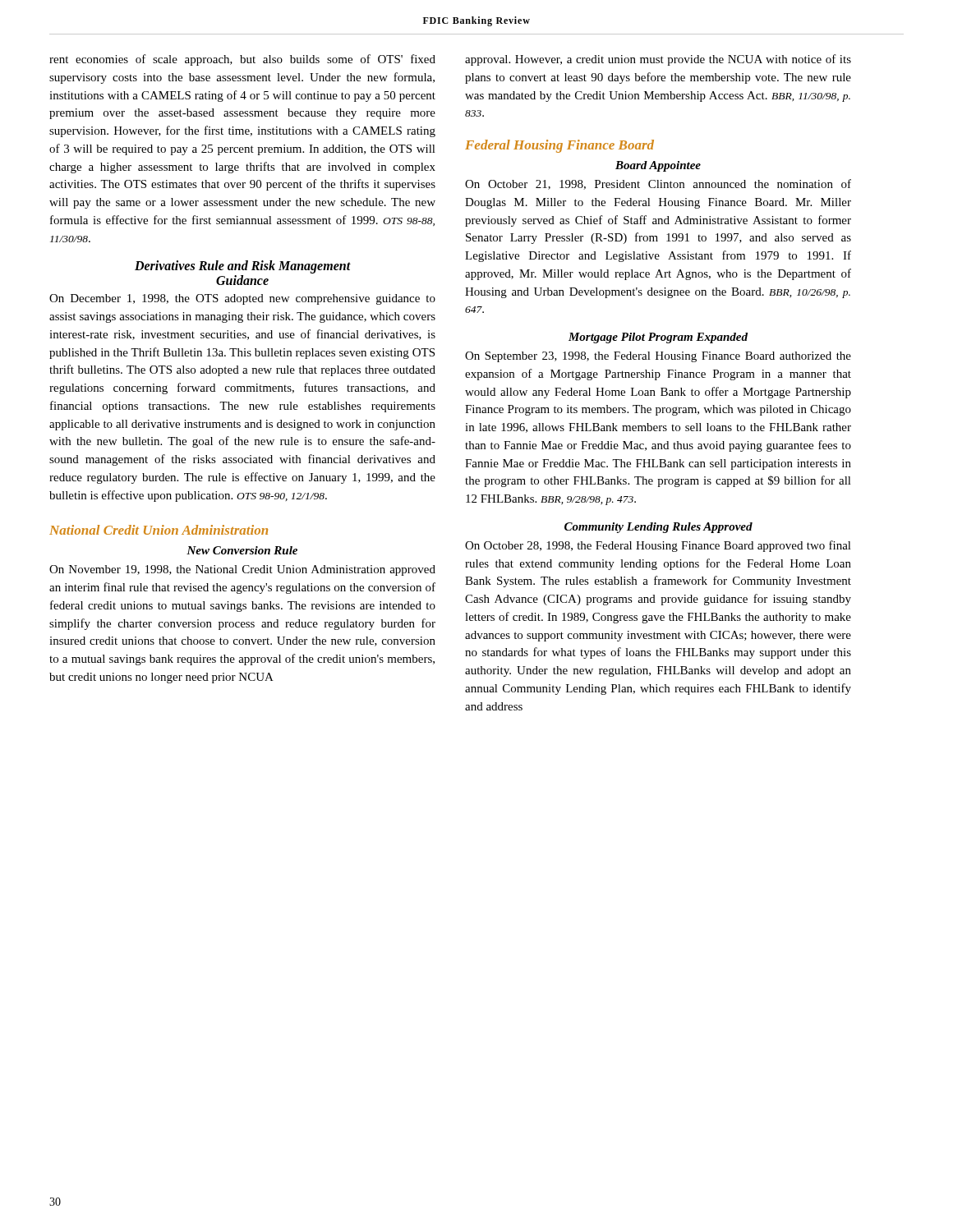This screenshot has width=953, height=1232.
Task: Click on the region starting "Community Lending Rules"
Action: (658, 526)
